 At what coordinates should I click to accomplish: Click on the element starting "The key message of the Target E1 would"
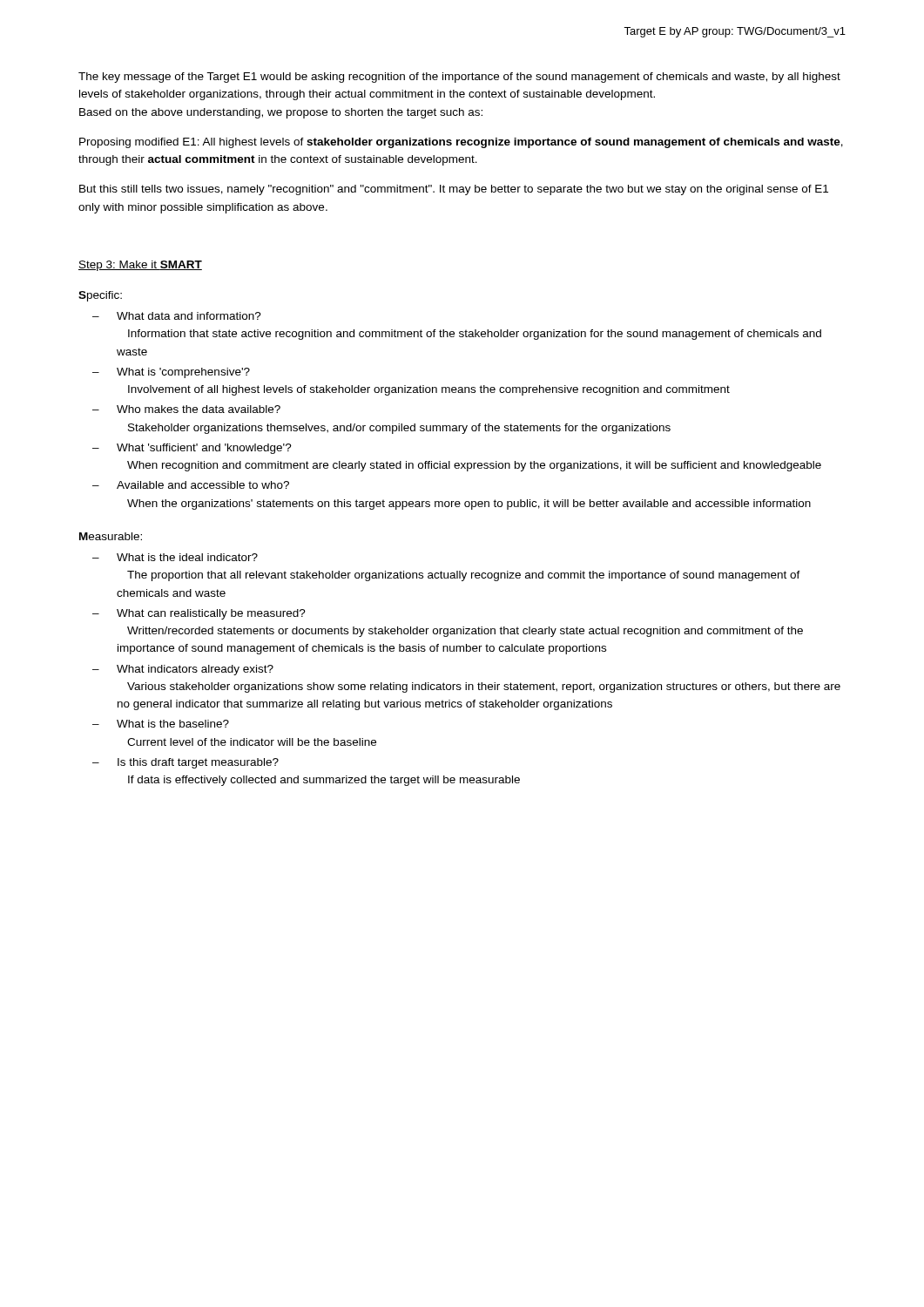(459, 94)
